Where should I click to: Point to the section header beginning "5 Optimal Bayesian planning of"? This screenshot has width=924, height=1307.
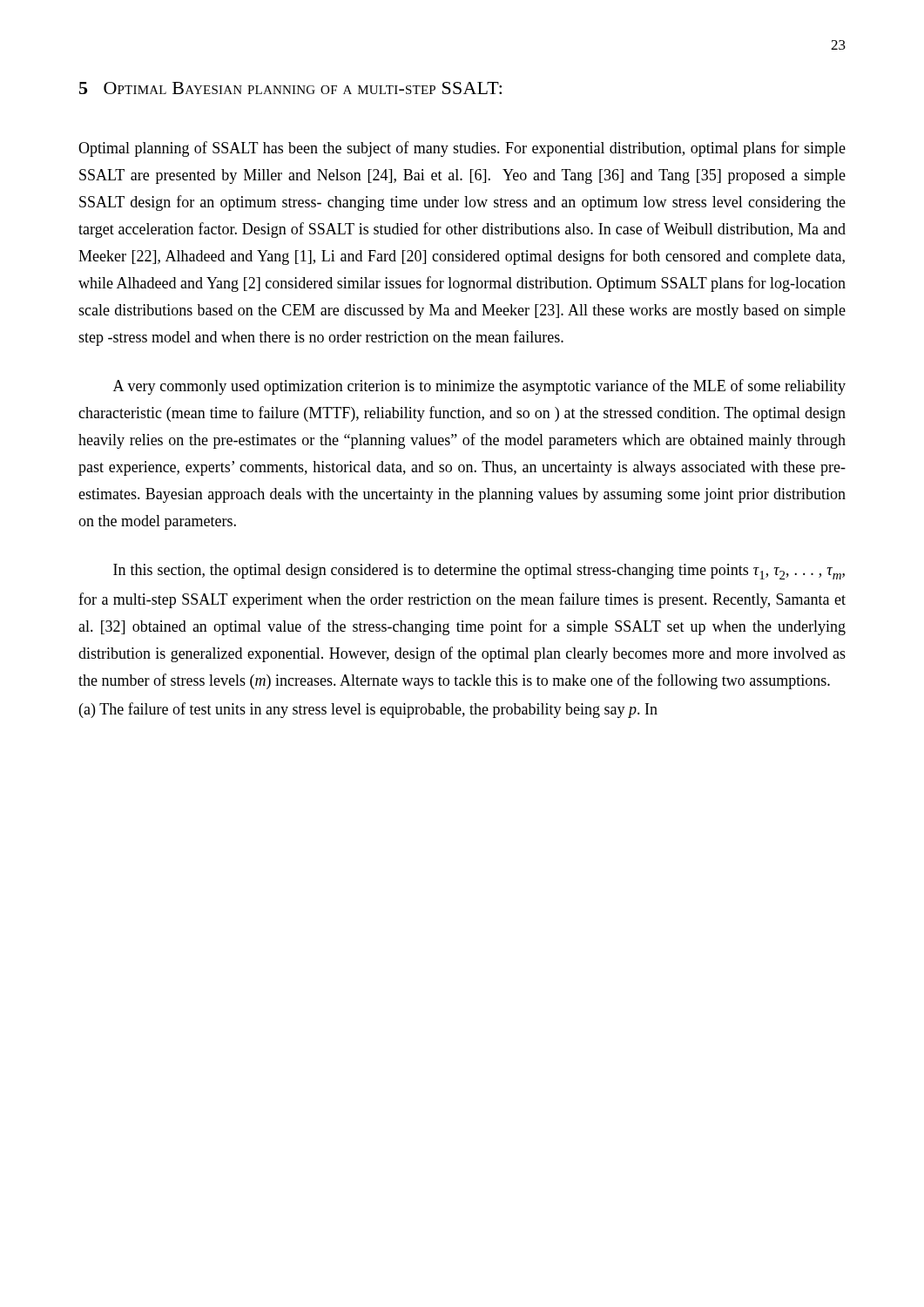[x=291, y=88]
